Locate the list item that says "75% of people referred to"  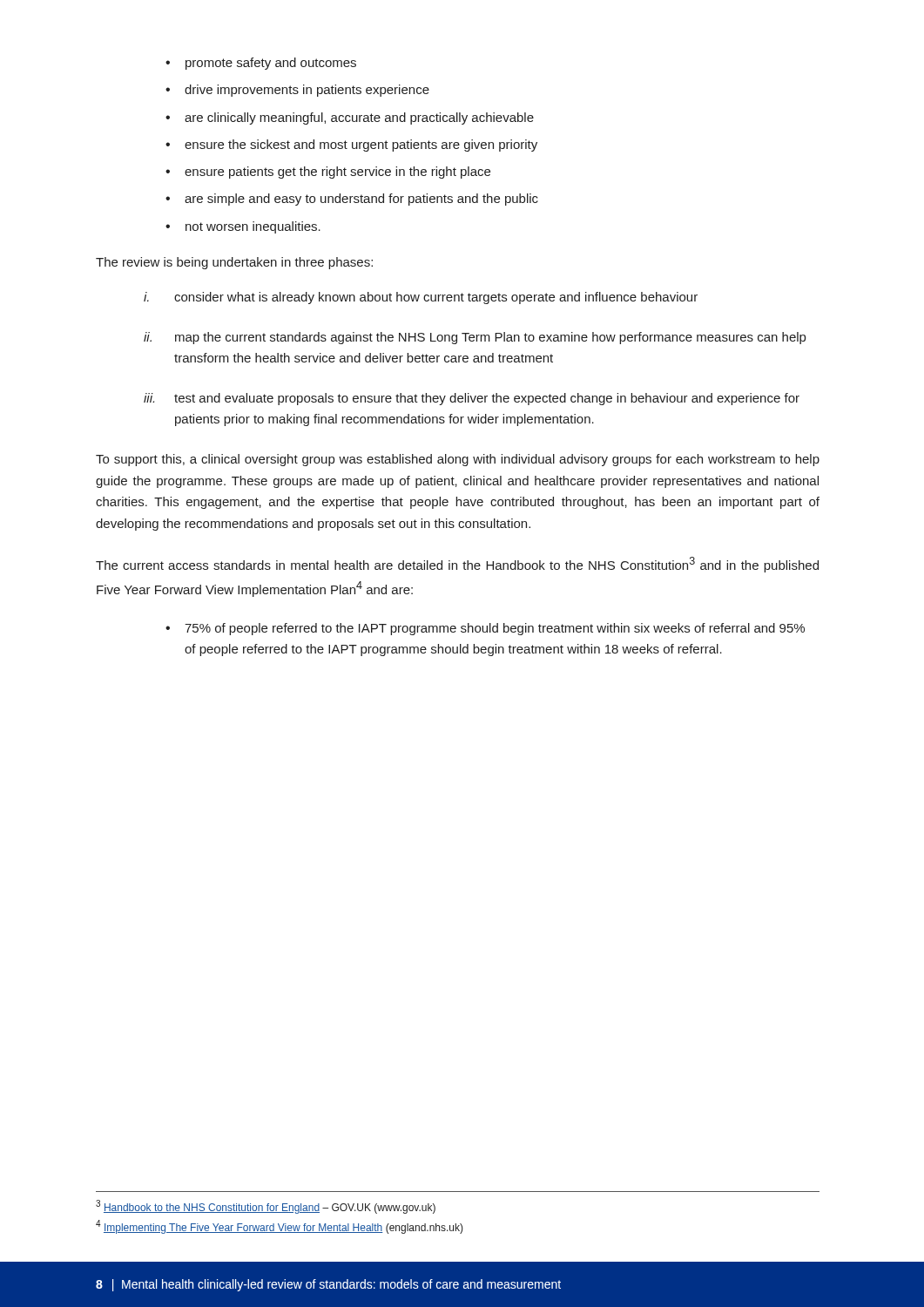[x=495, y=638]
